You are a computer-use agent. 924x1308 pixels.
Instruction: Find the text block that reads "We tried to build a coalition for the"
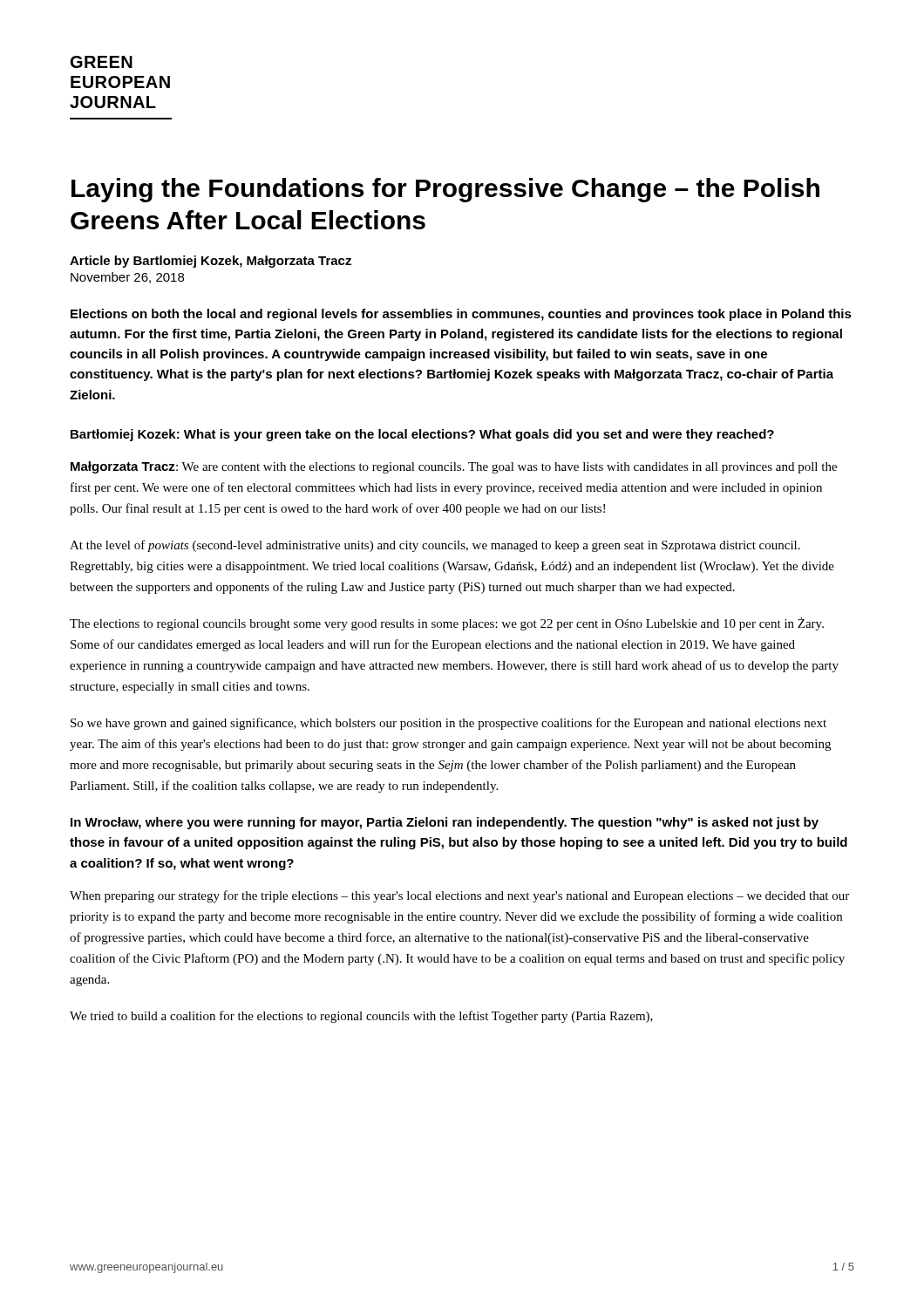[x=361, y=1016]
